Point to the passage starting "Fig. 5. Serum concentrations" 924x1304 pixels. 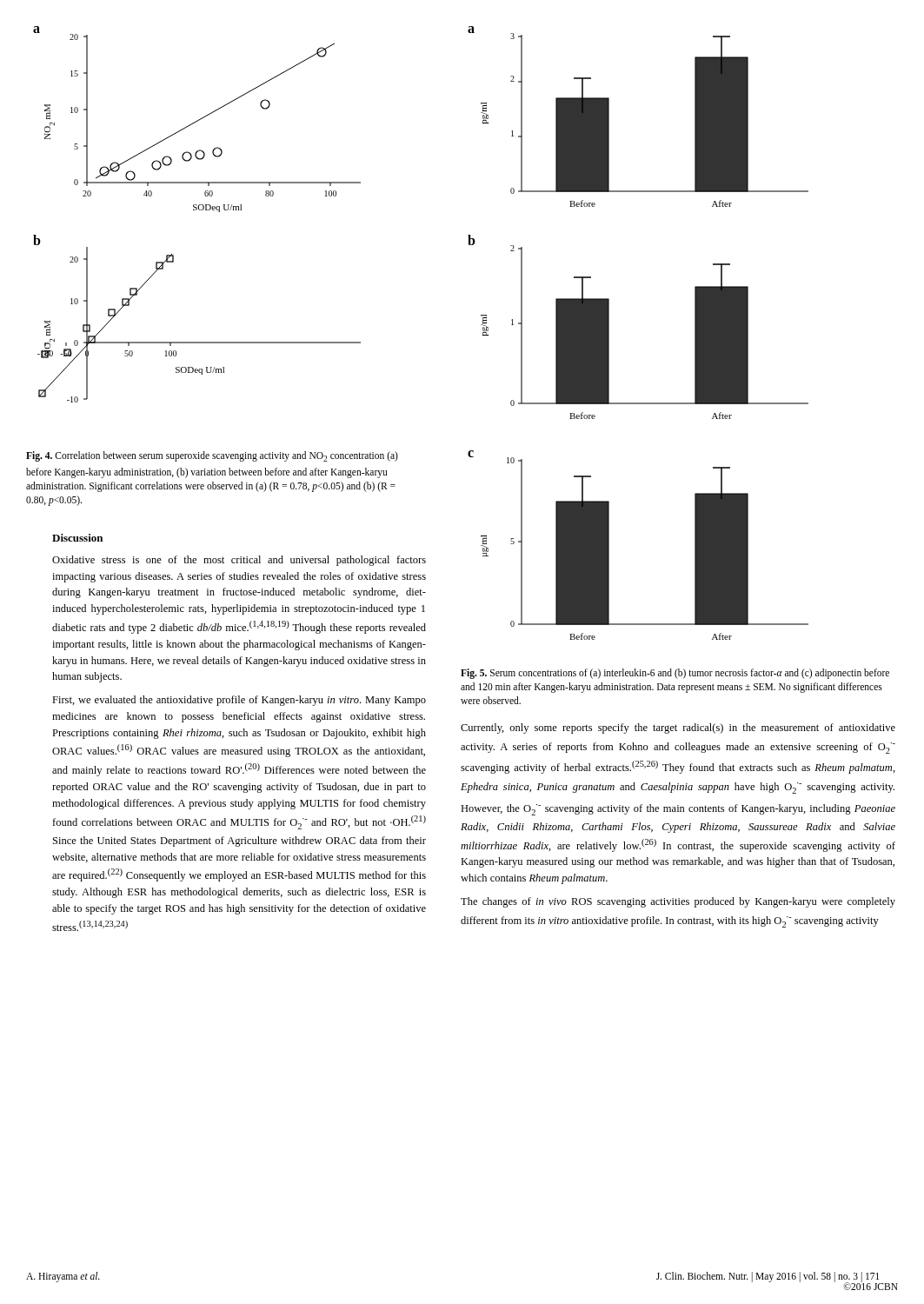675,687
